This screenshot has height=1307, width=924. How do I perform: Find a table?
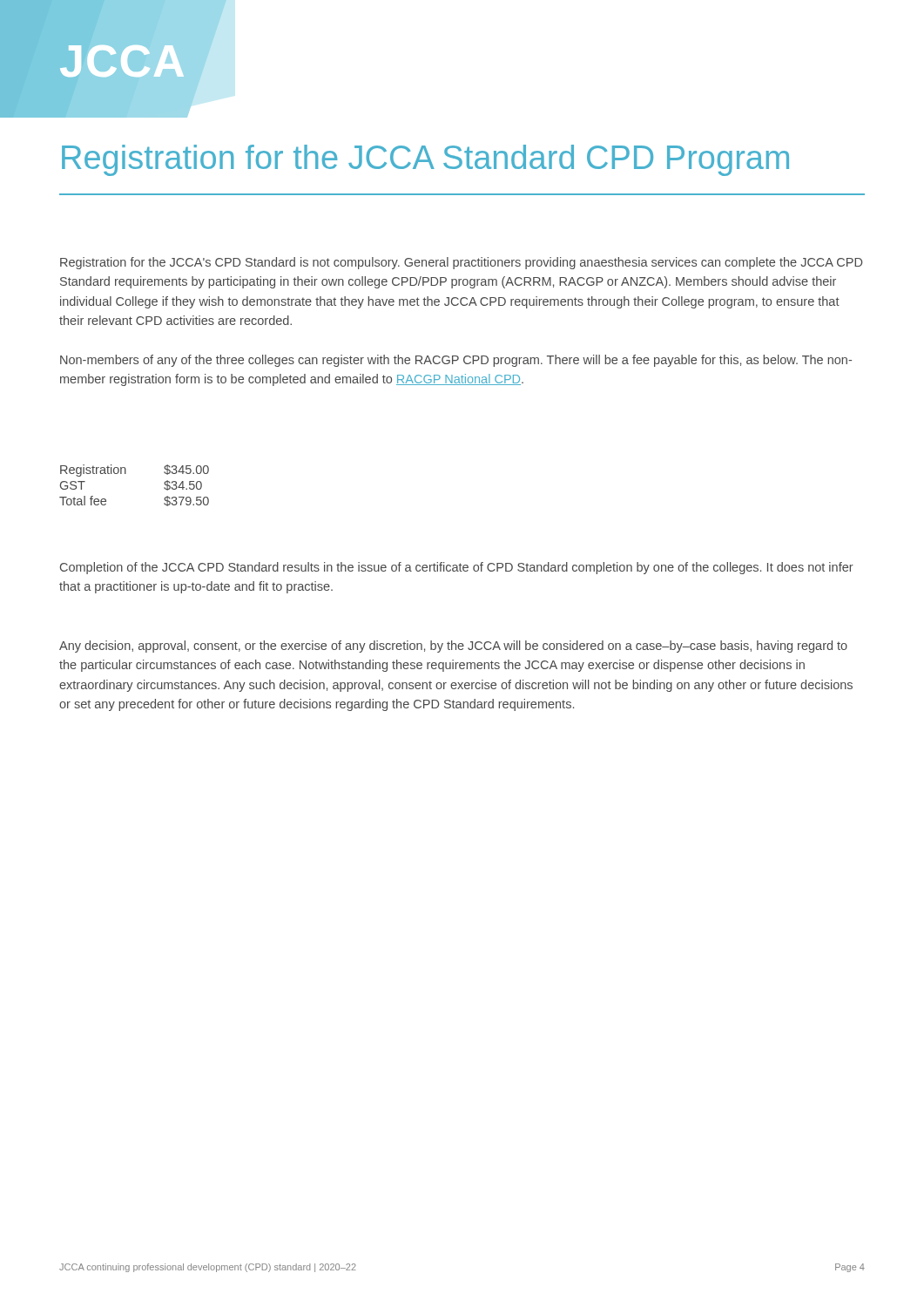tap(134, 485)
